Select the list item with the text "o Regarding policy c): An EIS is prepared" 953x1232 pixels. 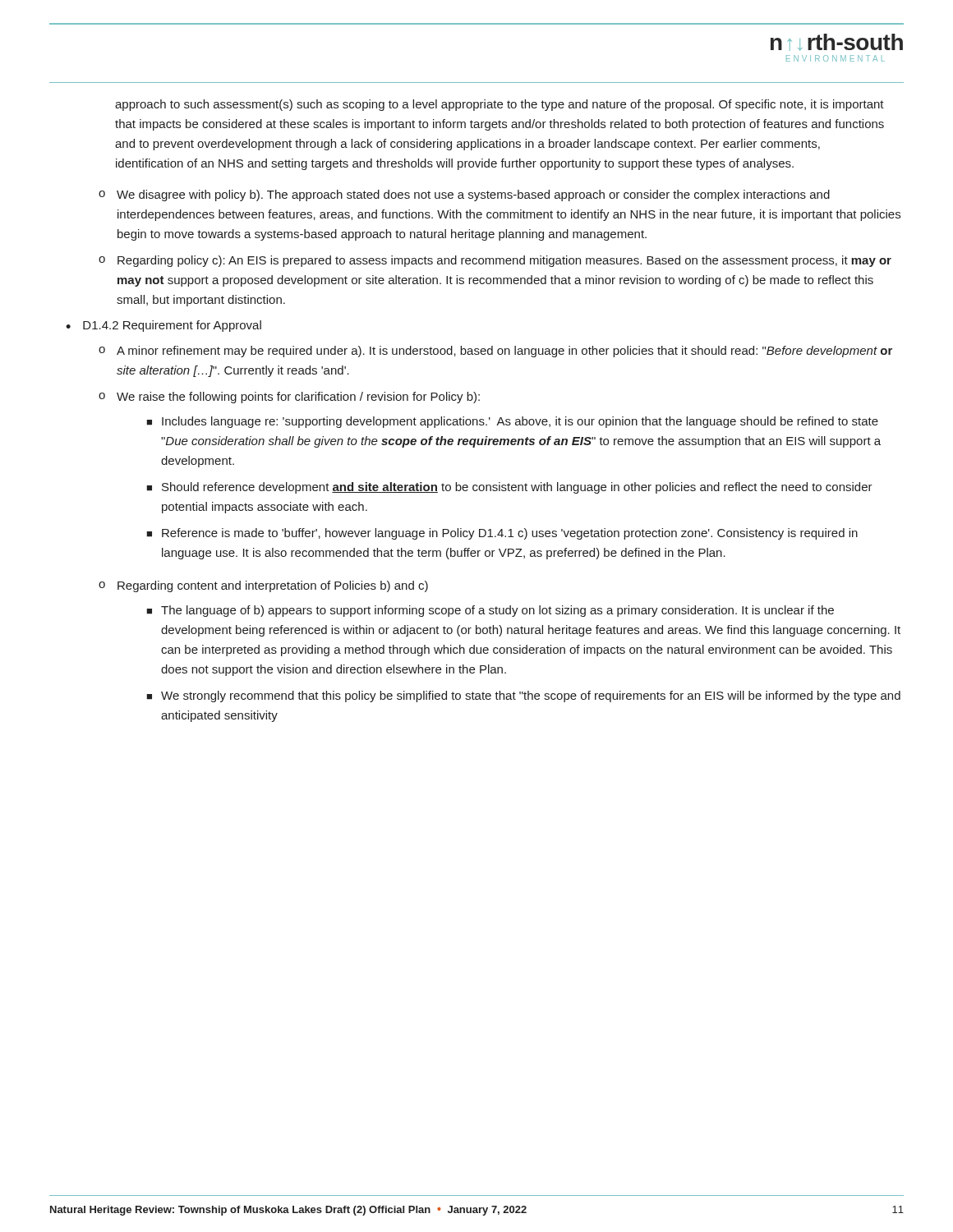click(501, 280)
